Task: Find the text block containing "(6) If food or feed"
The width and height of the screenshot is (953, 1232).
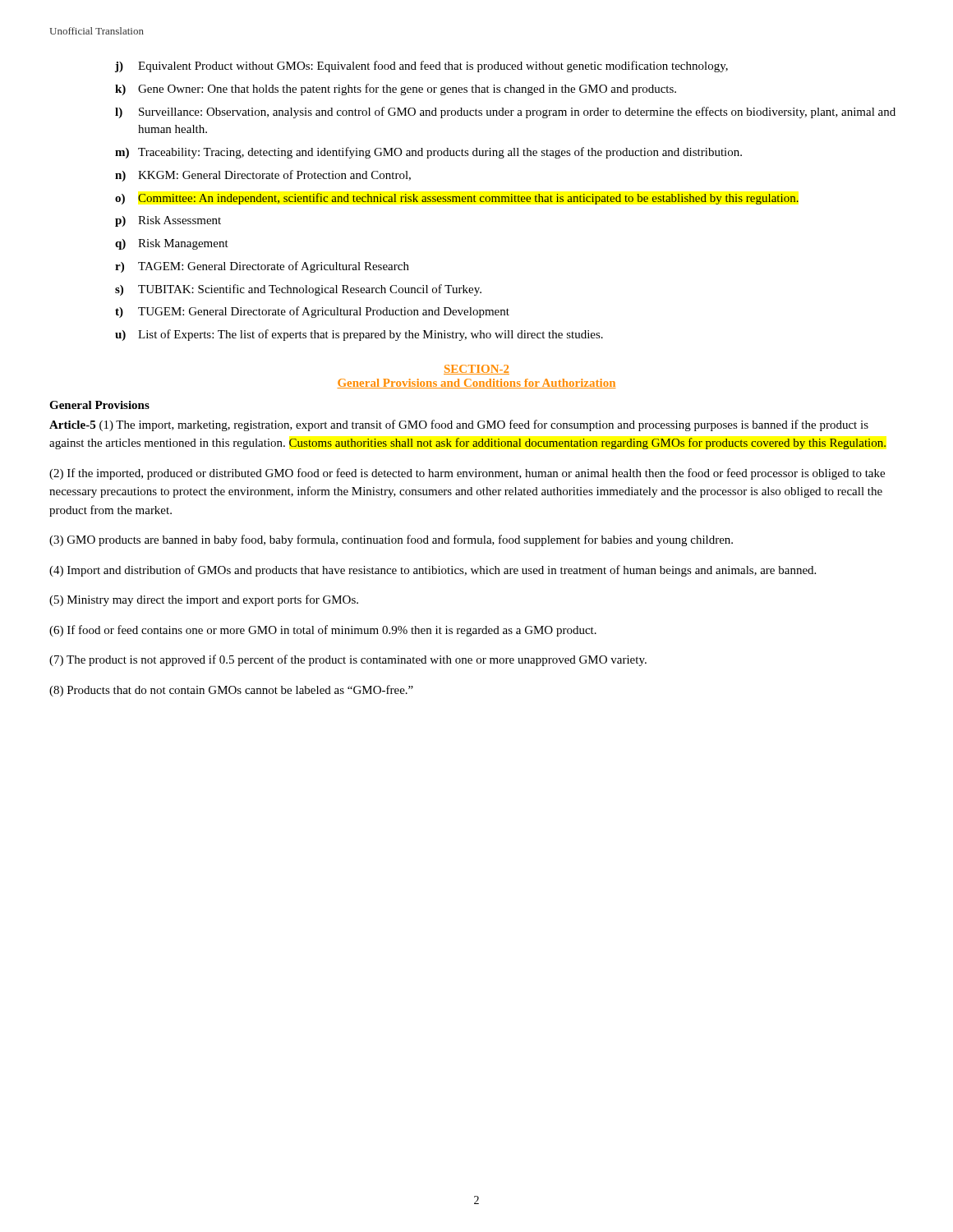Action: pos(323,630)
